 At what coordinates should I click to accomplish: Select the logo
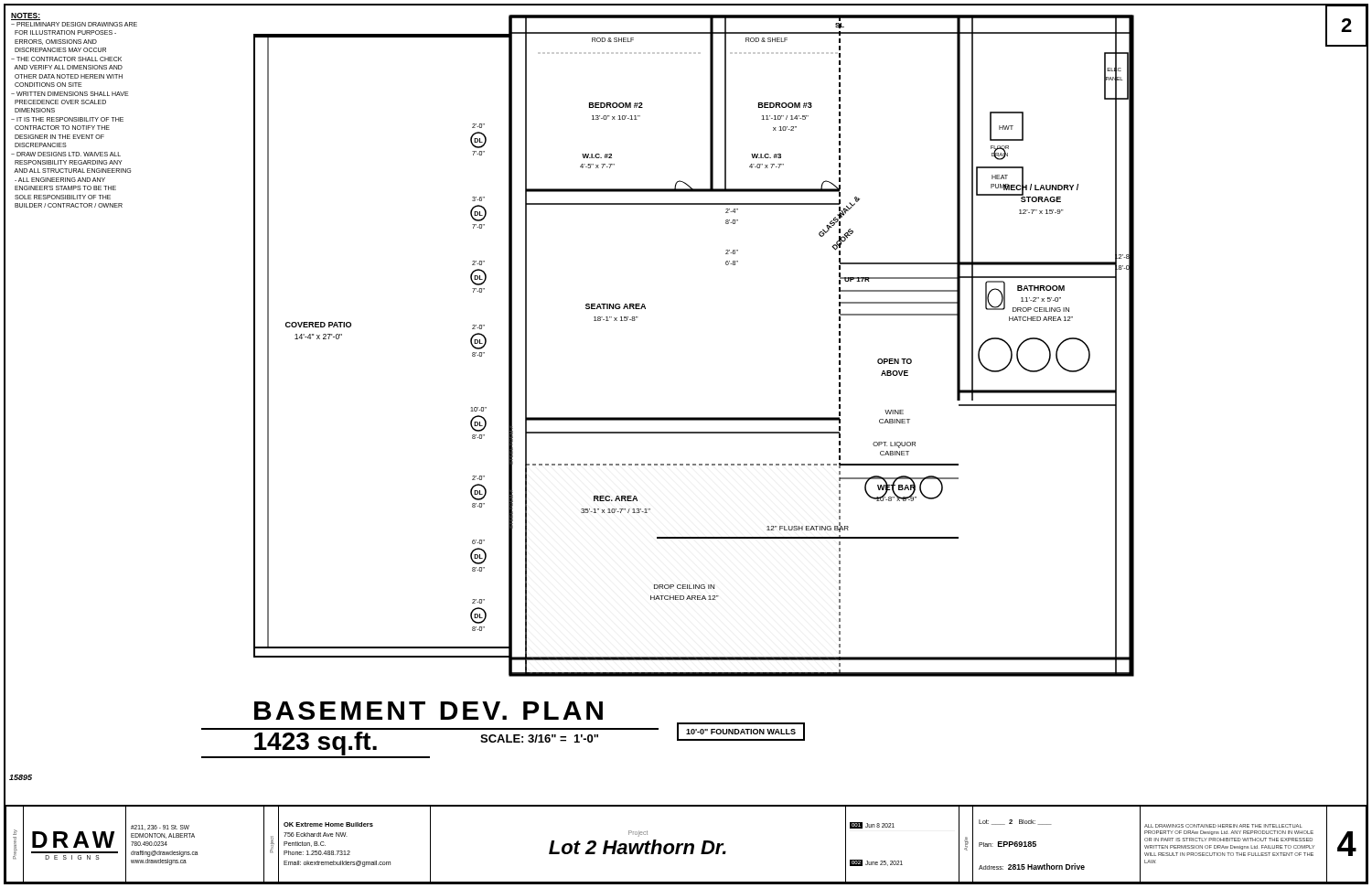[x=75, y=844]
